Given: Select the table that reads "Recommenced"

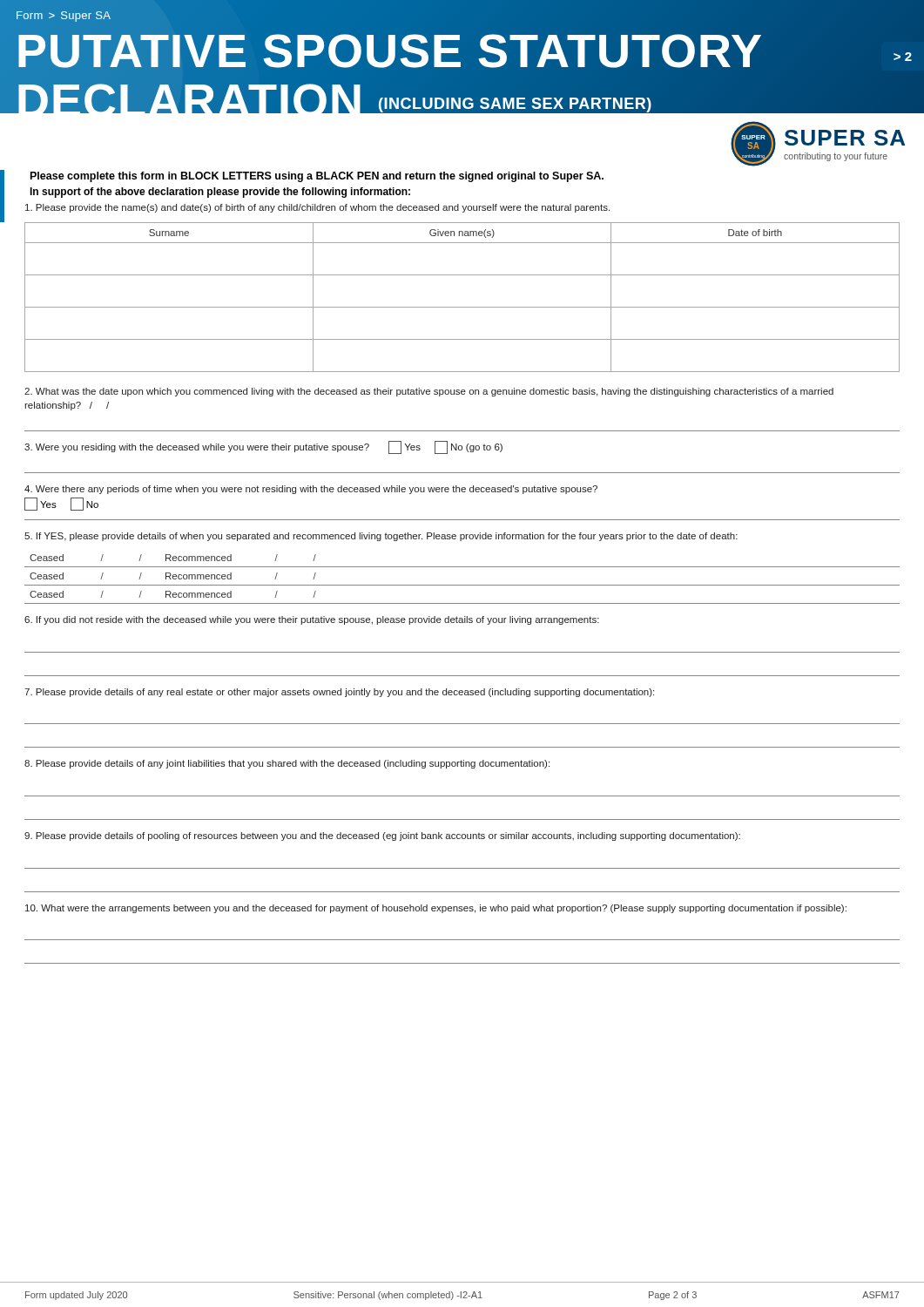Looking at the screenshot, I should click(462, 576).
